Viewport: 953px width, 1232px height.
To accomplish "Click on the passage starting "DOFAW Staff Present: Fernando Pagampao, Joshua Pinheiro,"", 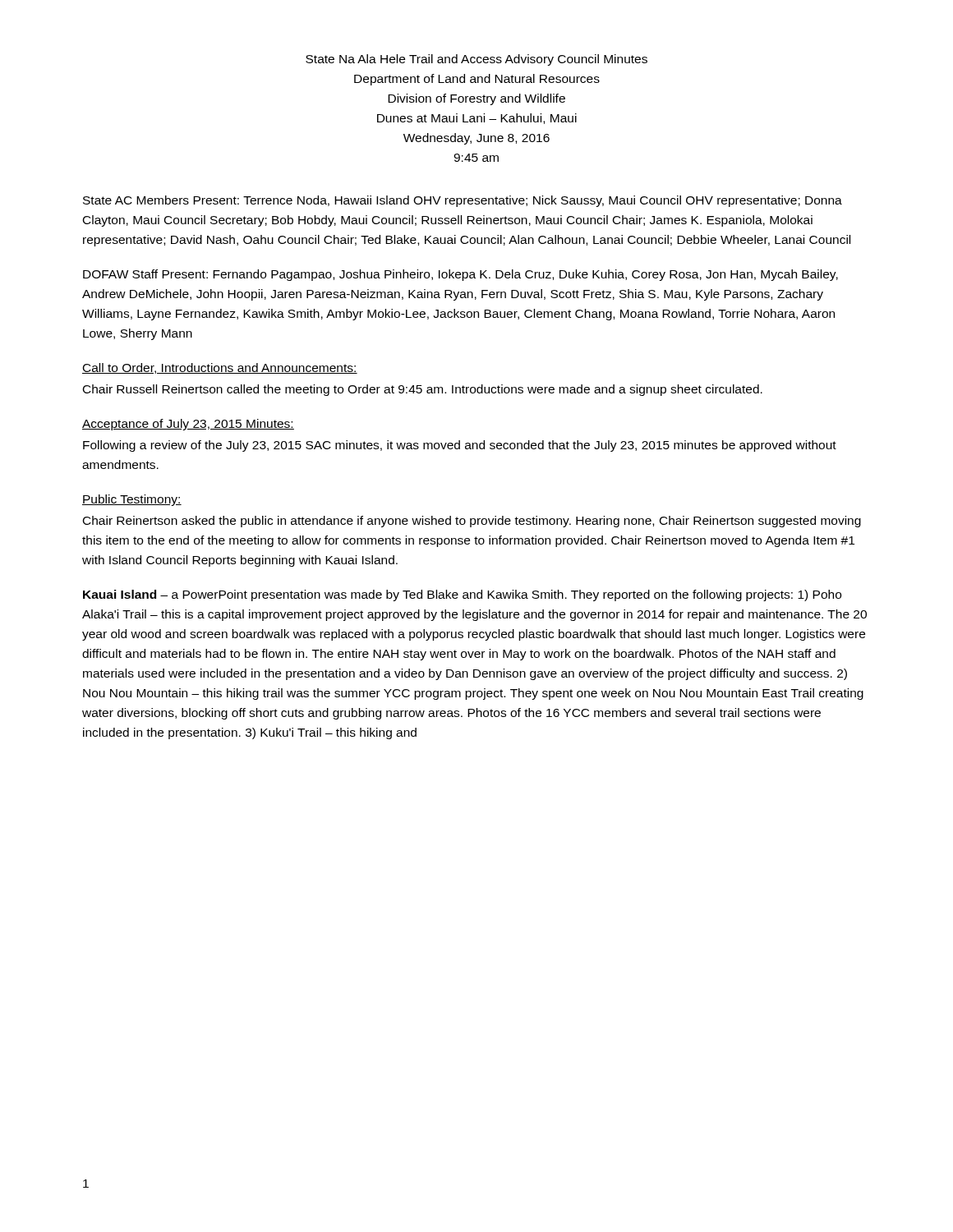I will pos(460,304).
